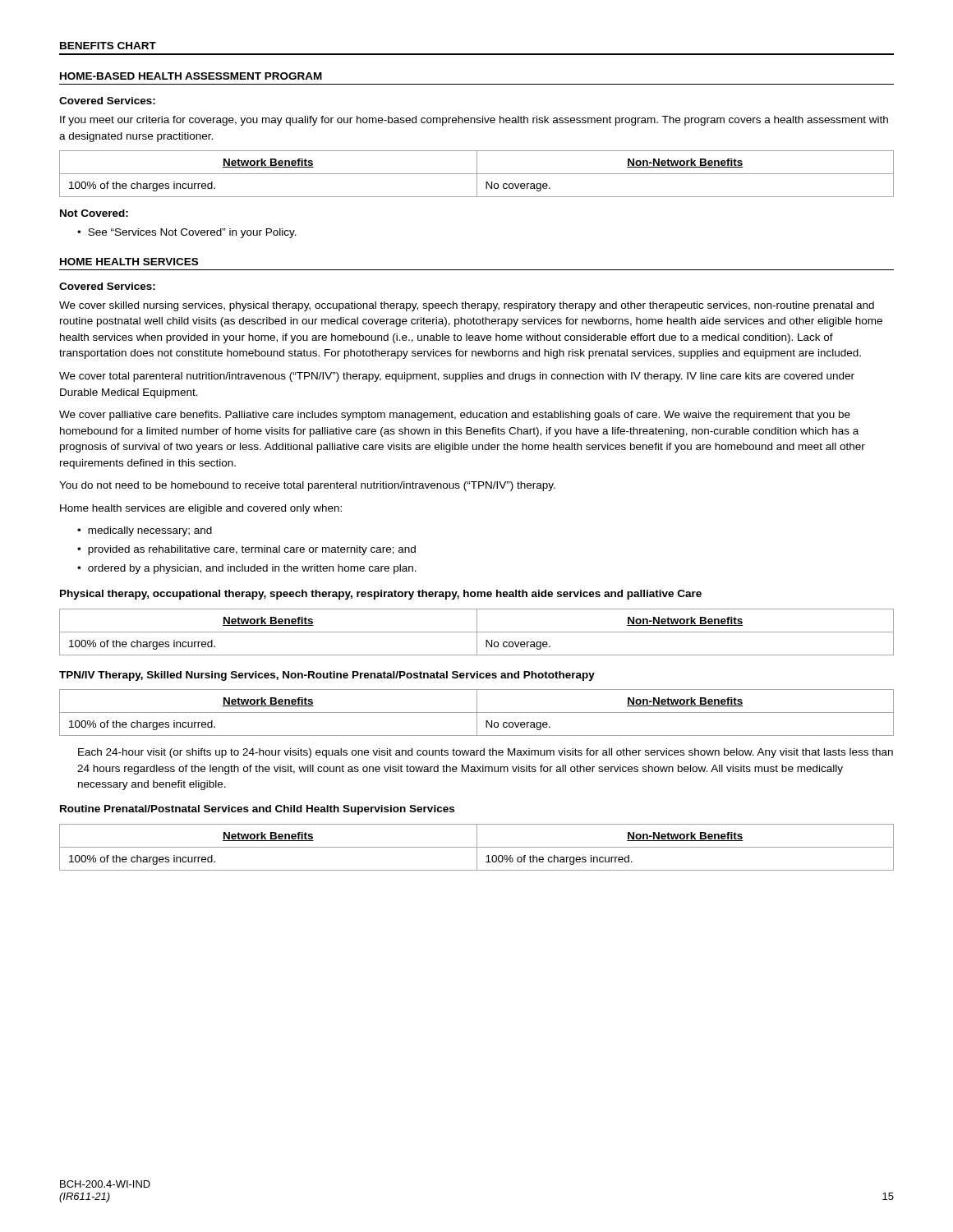Click on the passage starting "You do not need to be"

point(308,485)
